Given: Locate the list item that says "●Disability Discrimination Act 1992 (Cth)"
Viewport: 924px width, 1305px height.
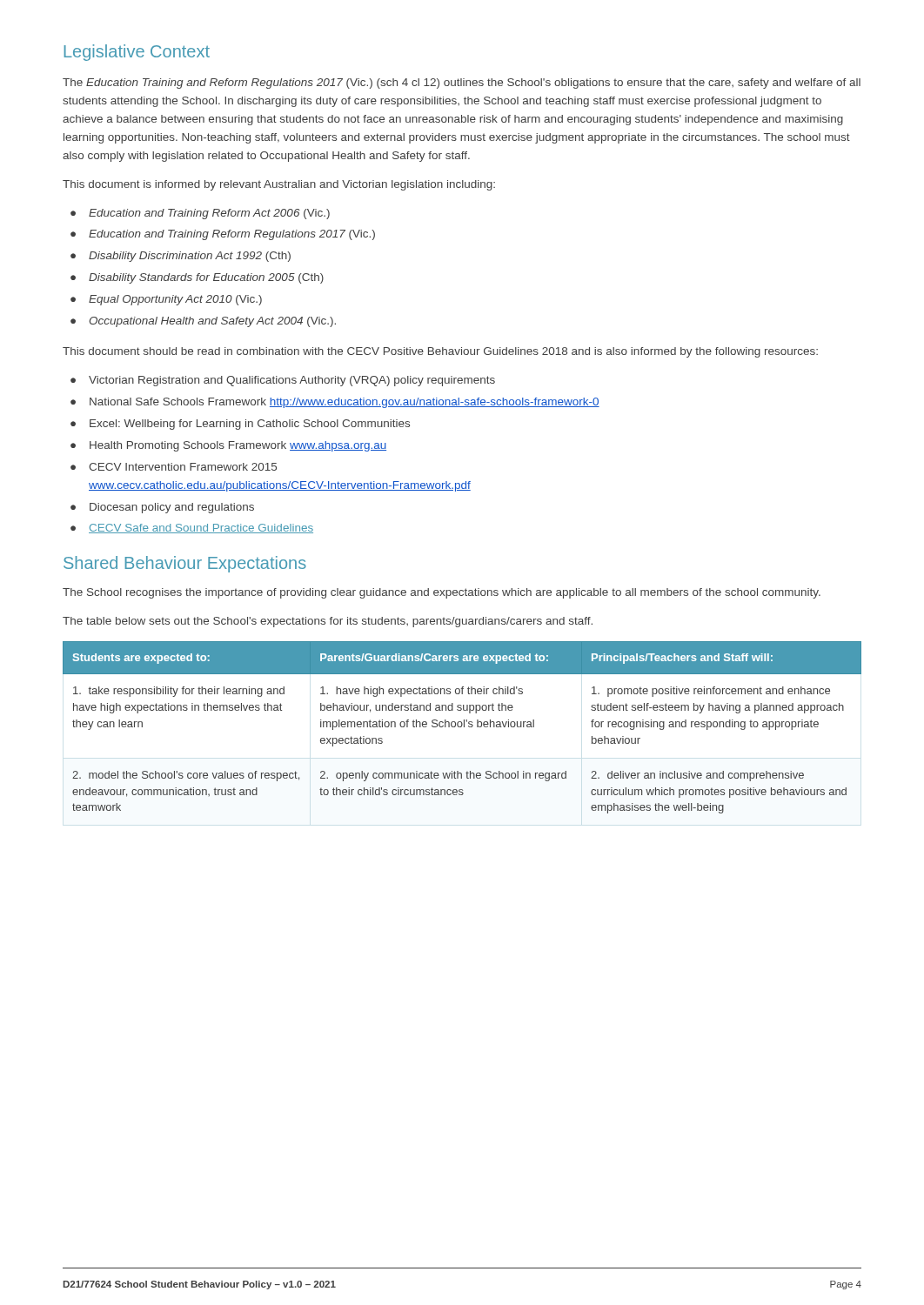Looking at the screenshot, I should (x=180, y=256).
